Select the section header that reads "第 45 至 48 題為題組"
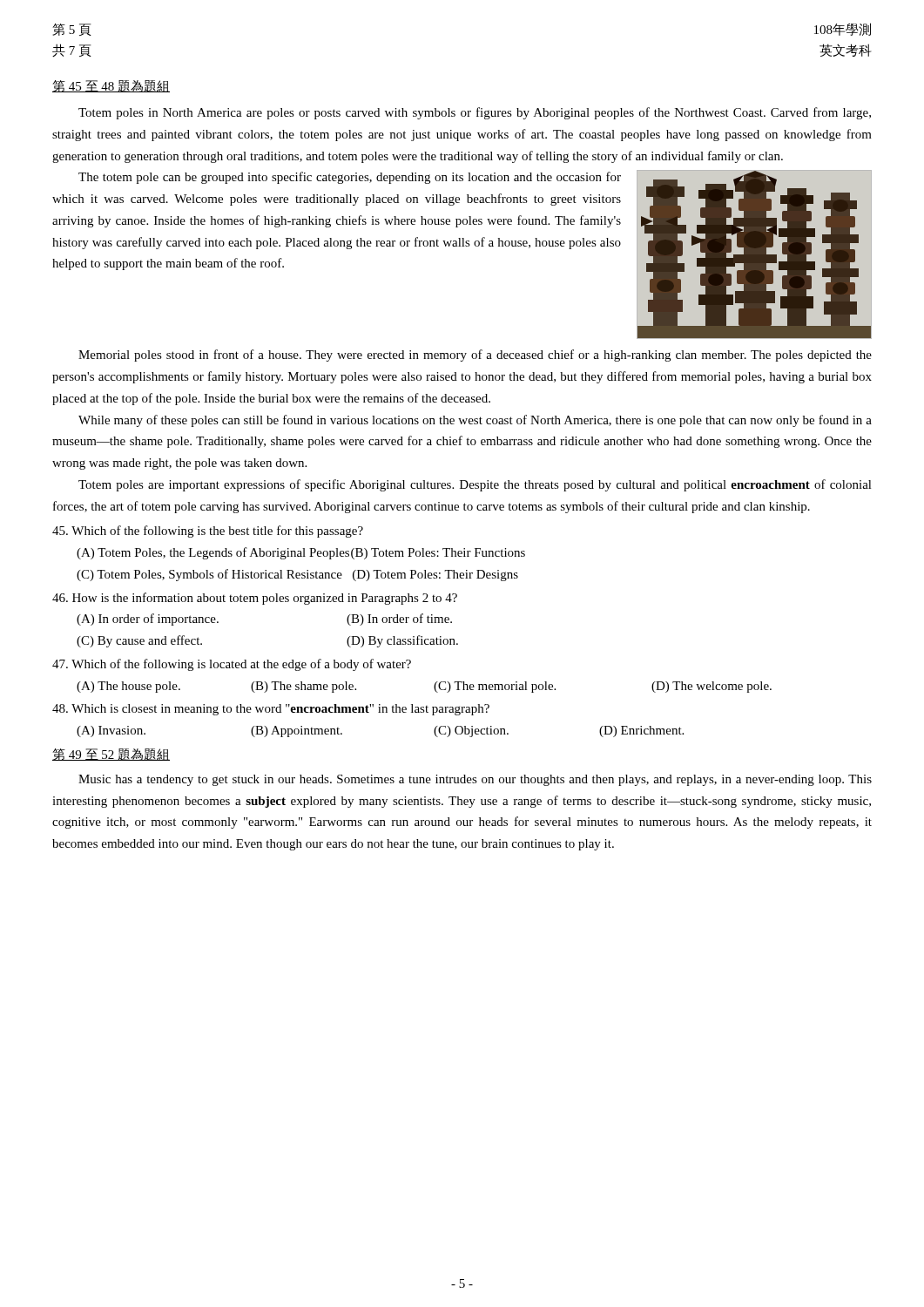Viewport: 924px width, 1307px height. pyautogui.click(x=111, y=86)
